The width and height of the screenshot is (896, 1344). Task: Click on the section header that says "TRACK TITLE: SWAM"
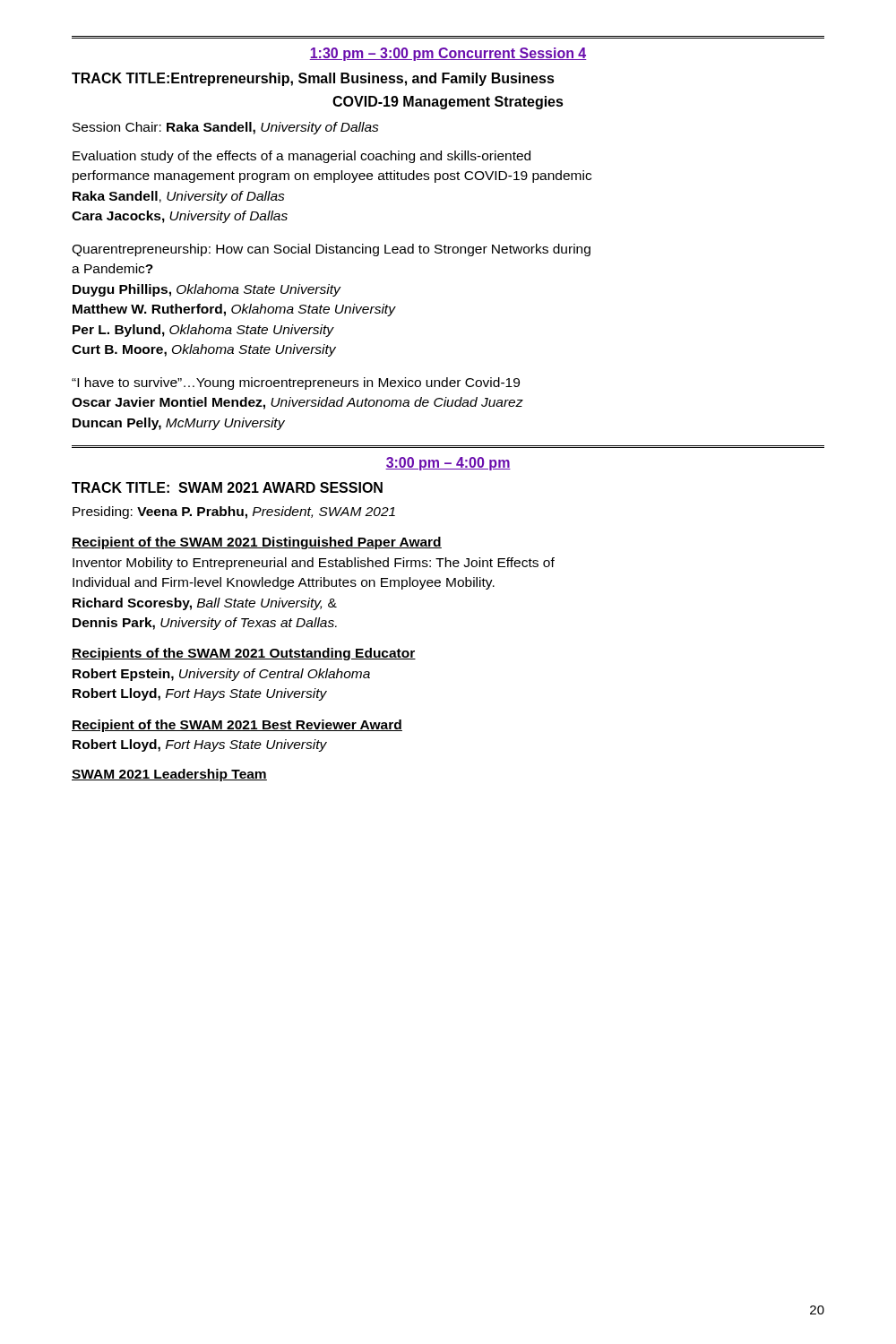pyautogui.click(x=228, y=488)
